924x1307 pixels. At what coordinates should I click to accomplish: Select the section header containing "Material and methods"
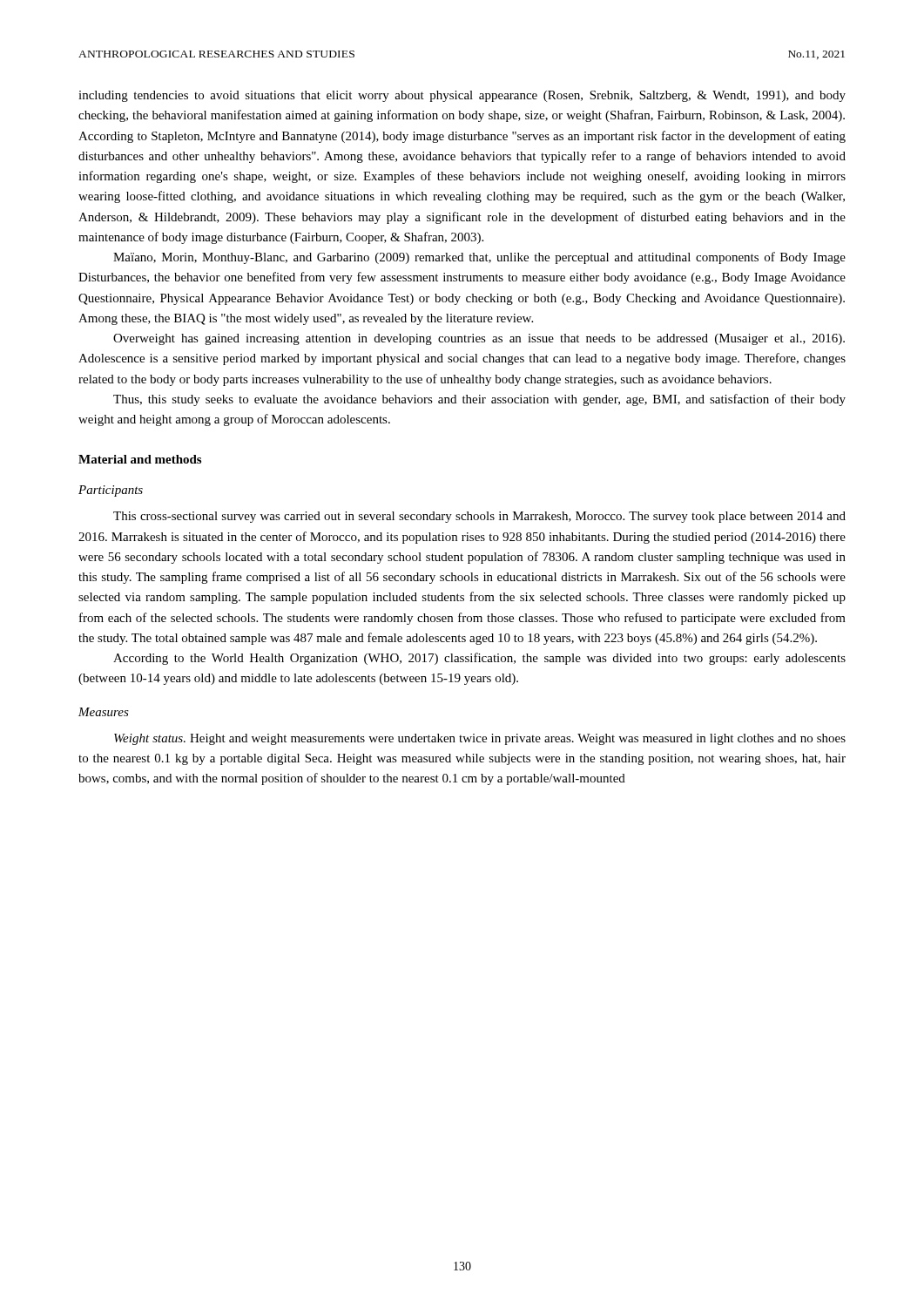[140, 459]
